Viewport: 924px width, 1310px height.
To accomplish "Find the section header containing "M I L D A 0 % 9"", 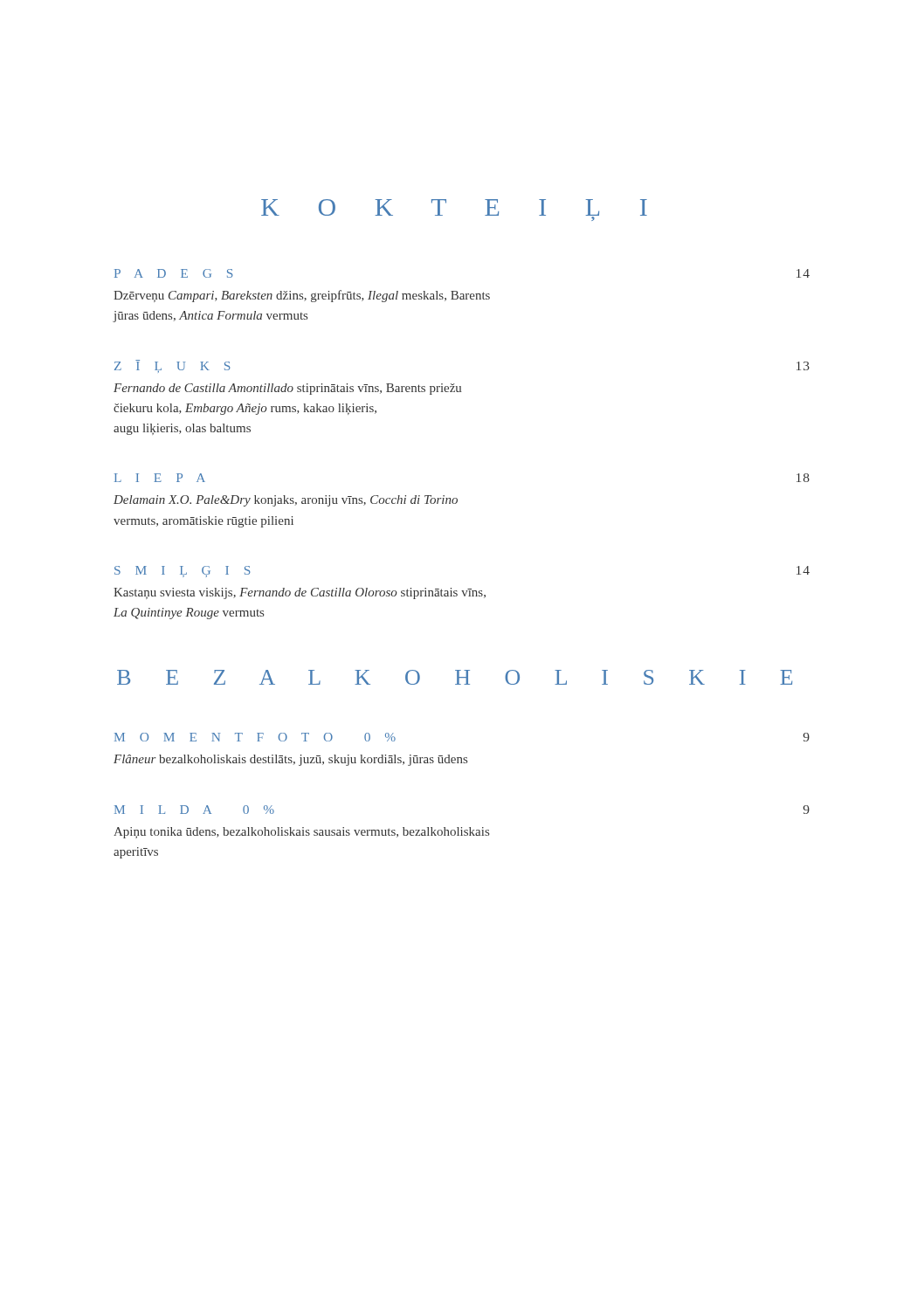I will [x=462, y=832].
